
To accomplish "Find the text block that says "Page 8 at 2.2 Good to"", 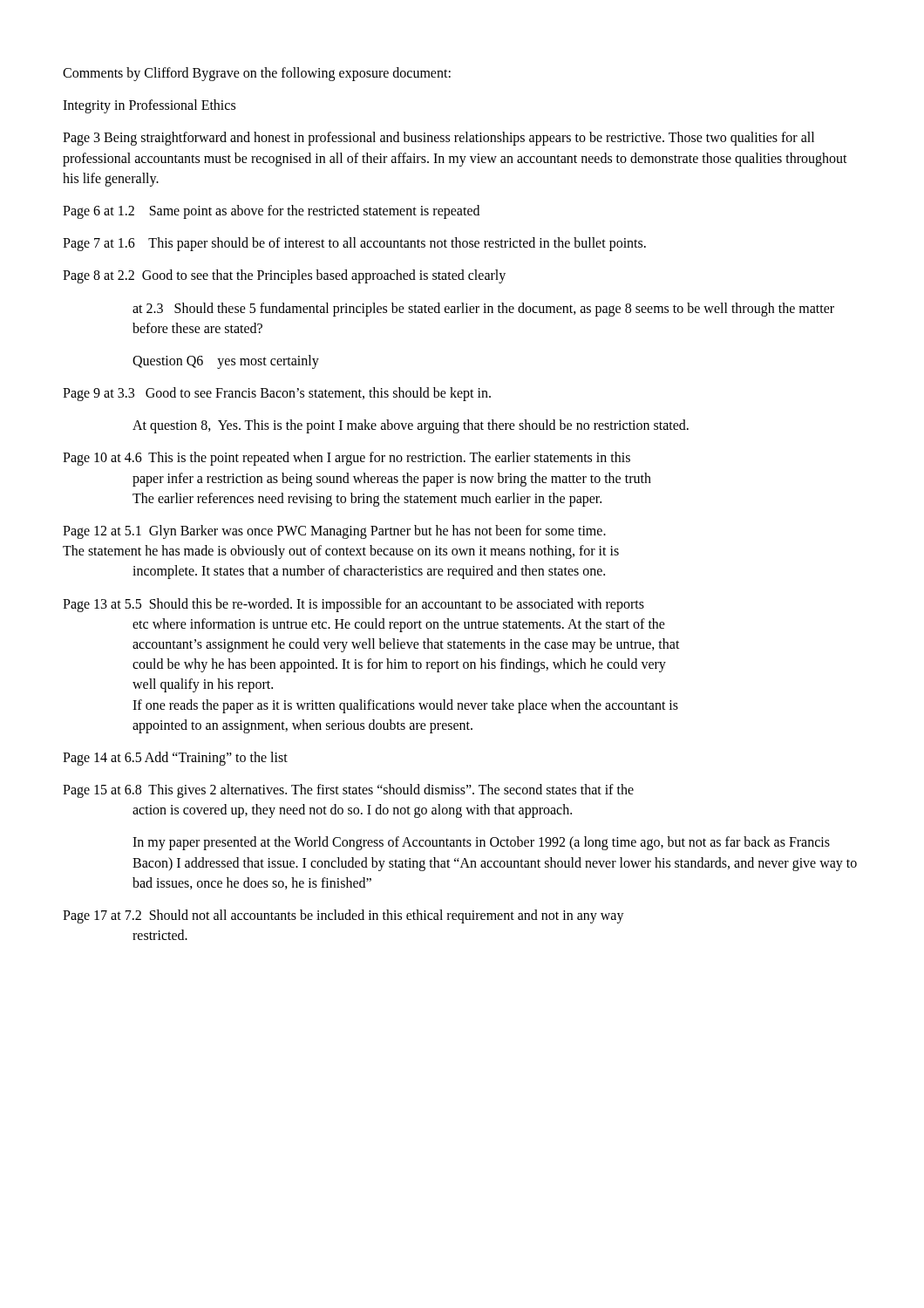I will 284,275.
